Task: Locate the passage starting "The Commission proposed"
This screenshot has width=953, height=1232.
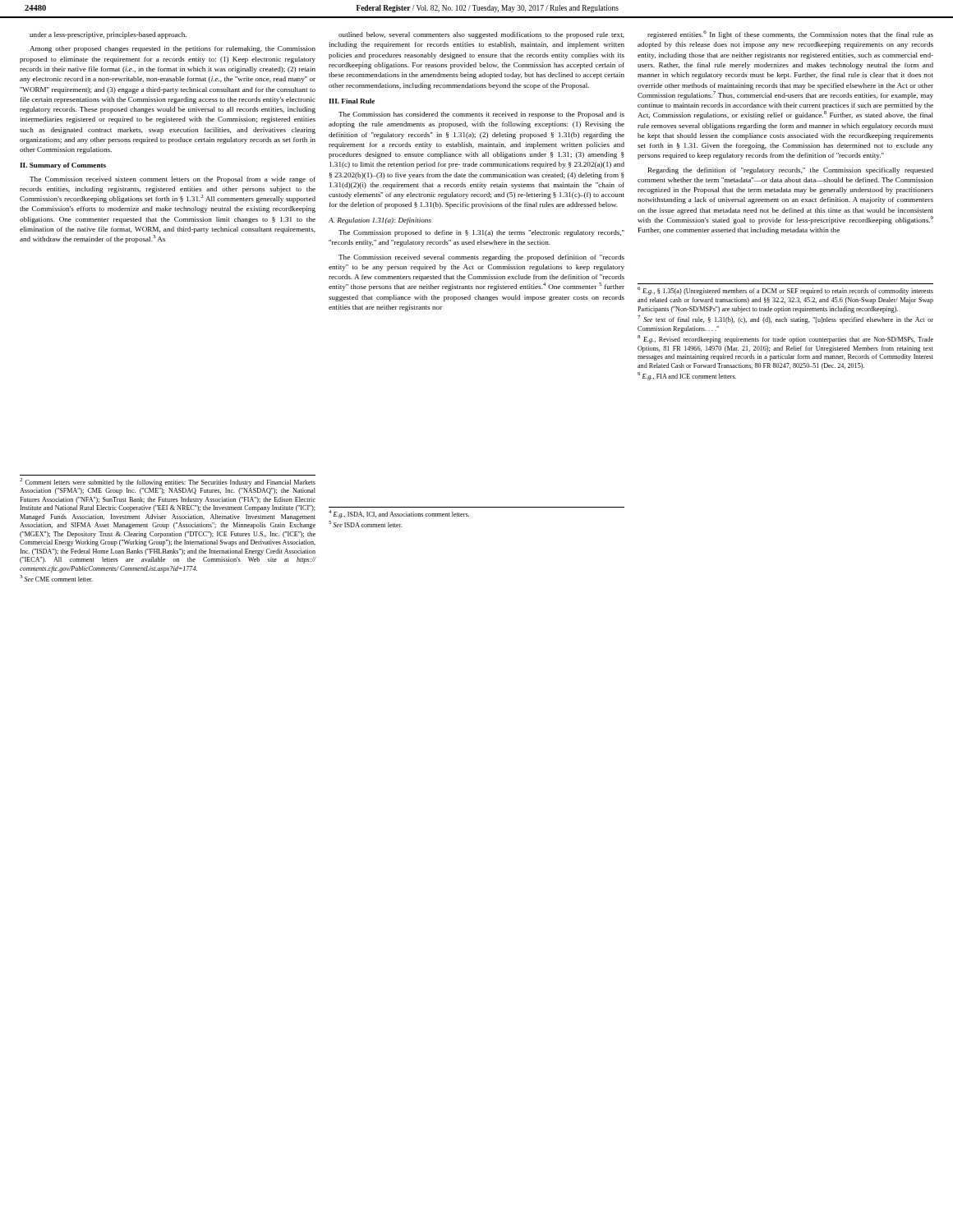Action: pos(476,270)
